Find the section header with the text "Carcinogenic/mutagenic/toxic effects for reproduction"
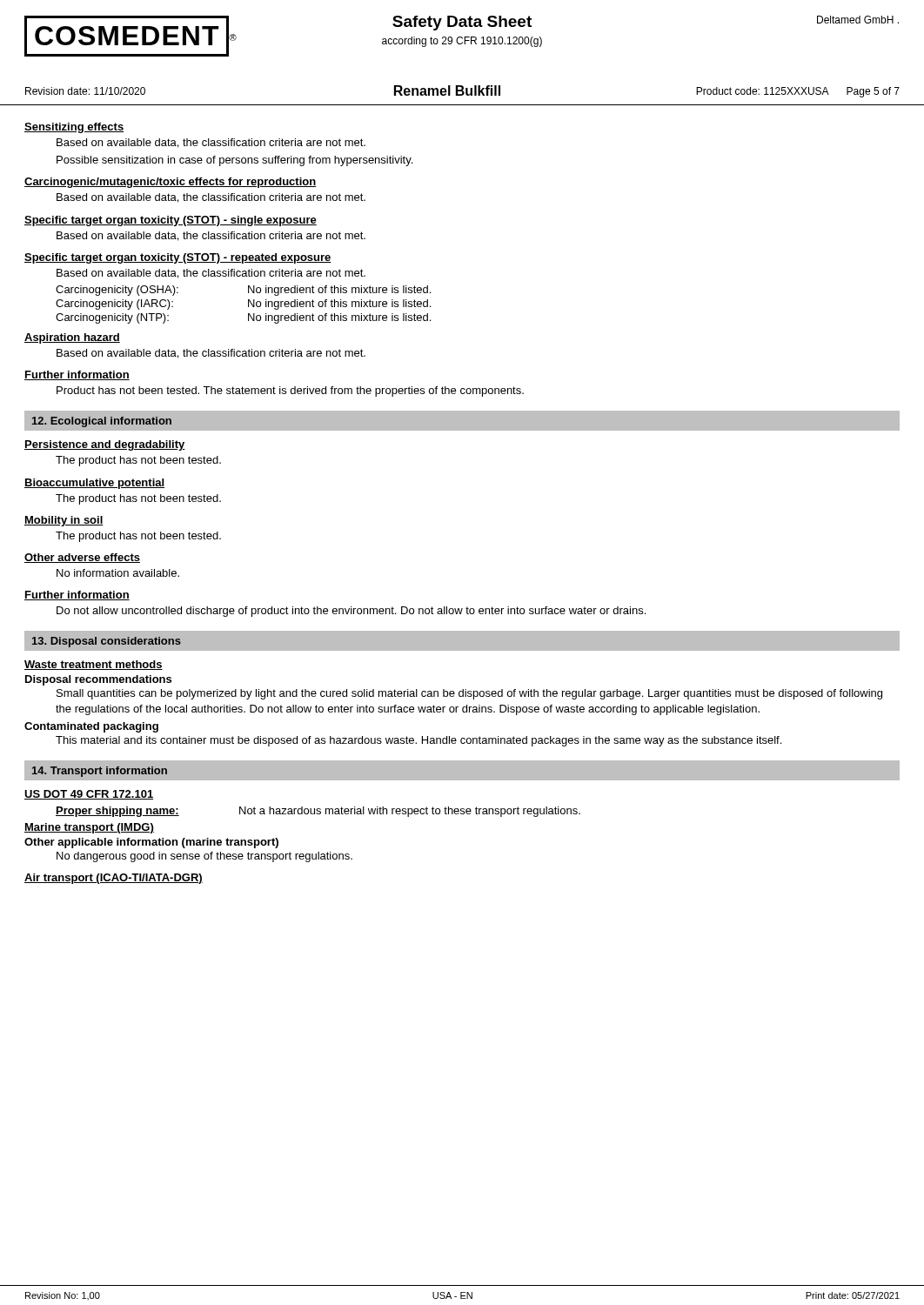 pyautogui.click(x=170, y=182)
